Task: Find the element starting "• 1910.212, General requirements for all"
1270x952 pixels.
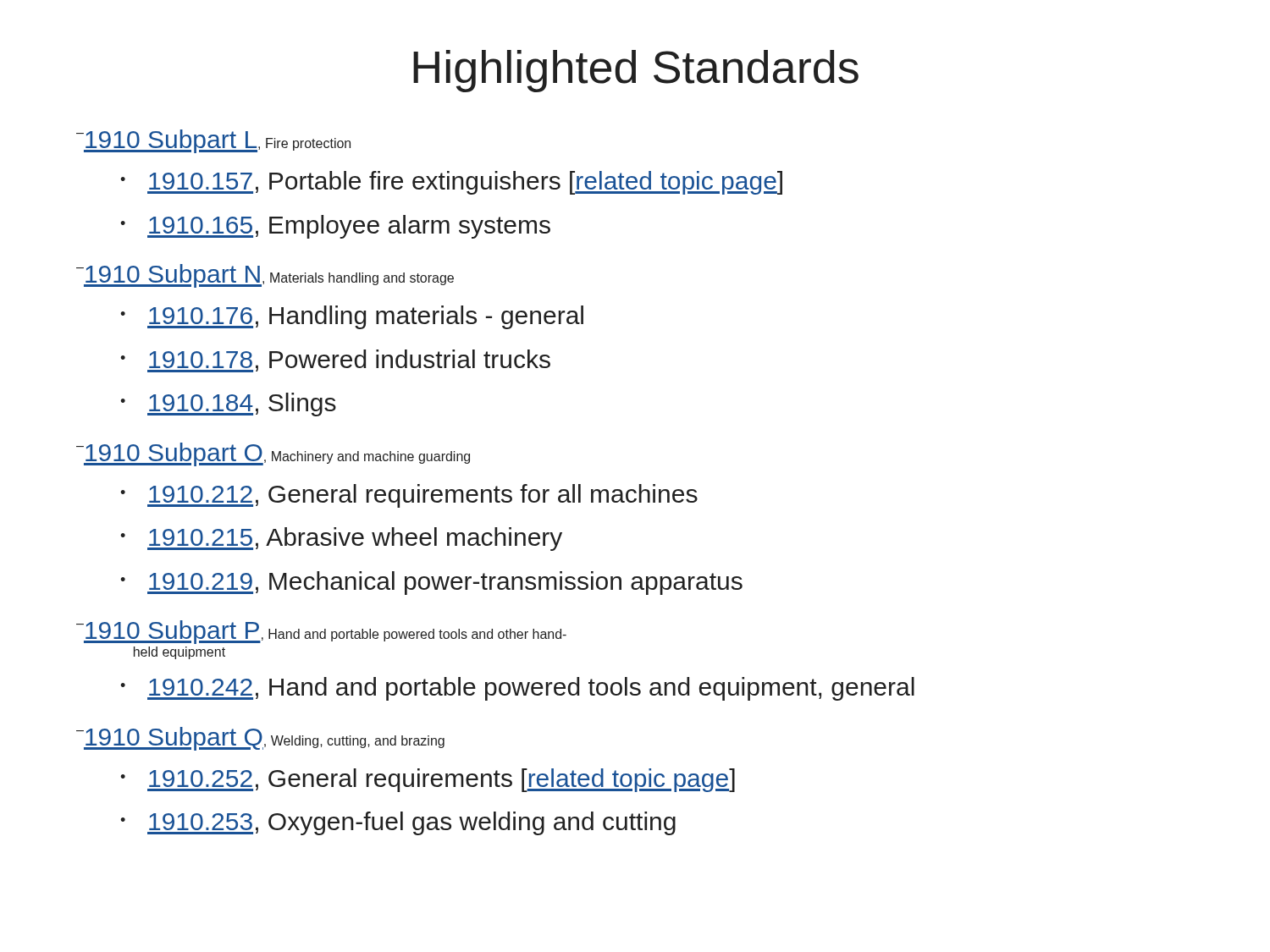Action: pyautogui.click(x=657, y=494)
